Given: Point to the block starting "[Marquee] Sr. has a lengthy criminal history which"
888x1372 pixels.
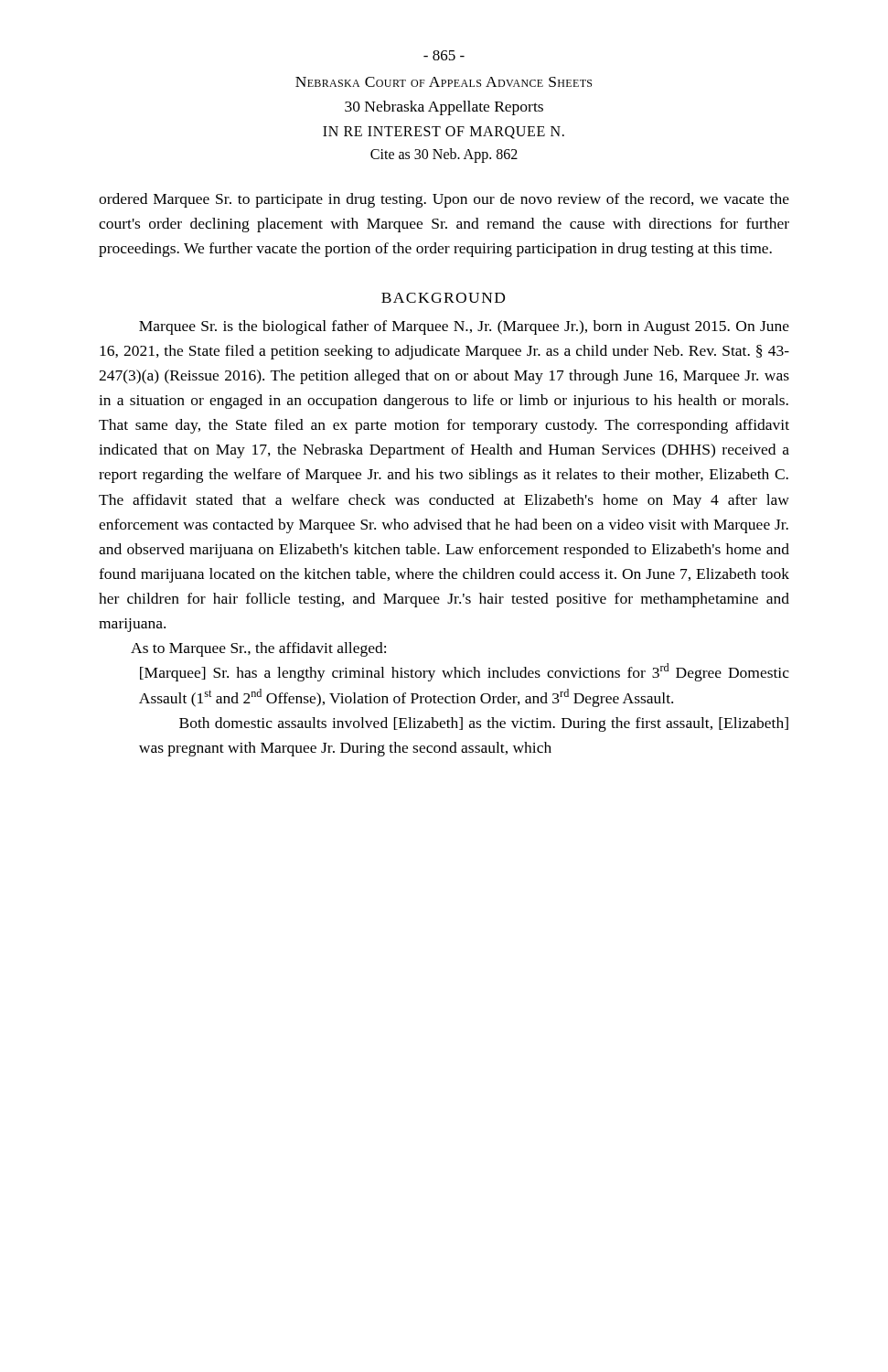Looking at the screenshot, I should click(464, 684).
